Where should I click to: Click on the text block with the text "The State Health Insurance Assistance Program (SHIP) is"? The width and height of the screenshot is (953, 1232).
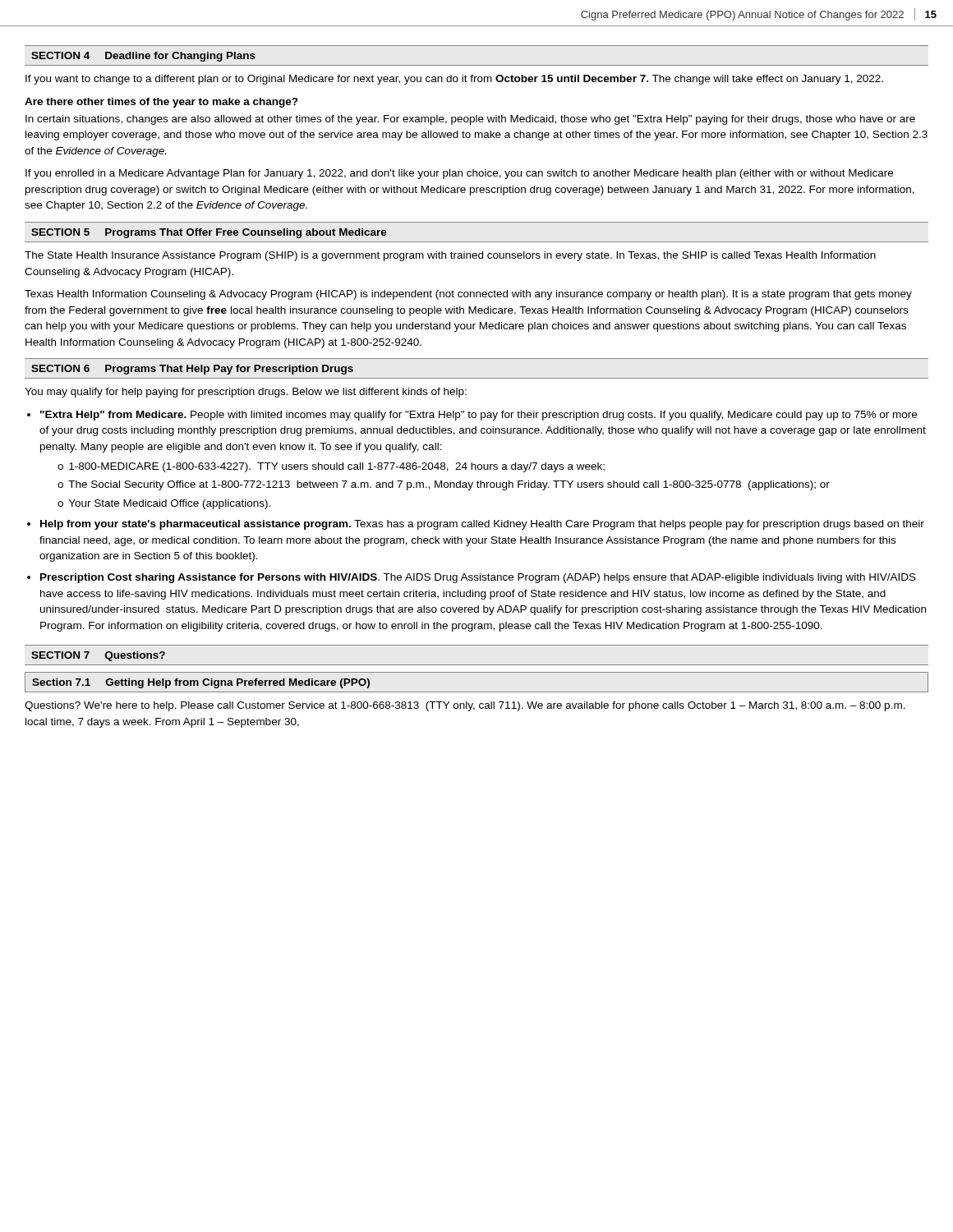(x=450, y=263)
